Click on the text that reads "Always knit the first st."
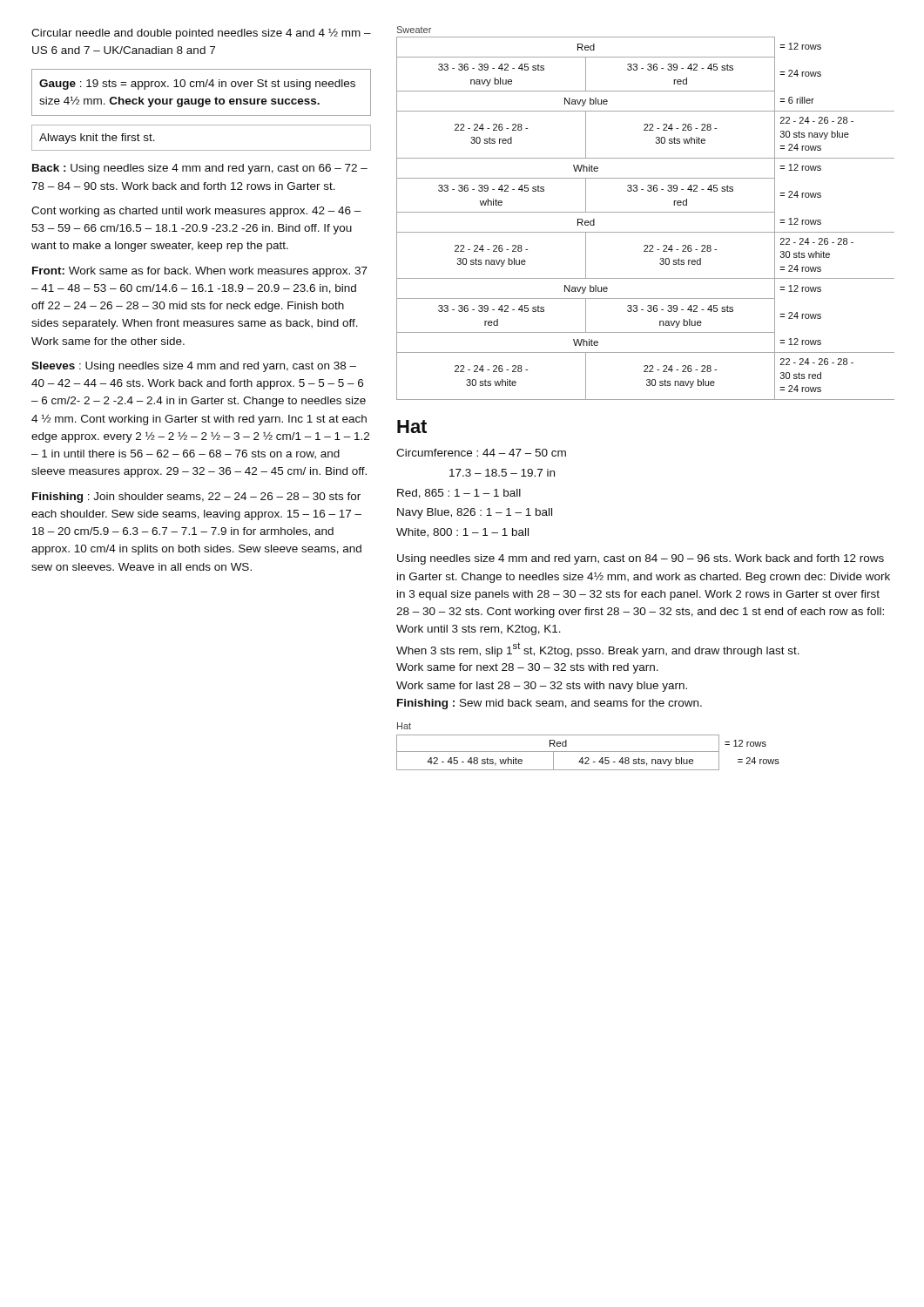Viewport: 924px width, 1307px height. pyautogui.click(x=97, y=137)
